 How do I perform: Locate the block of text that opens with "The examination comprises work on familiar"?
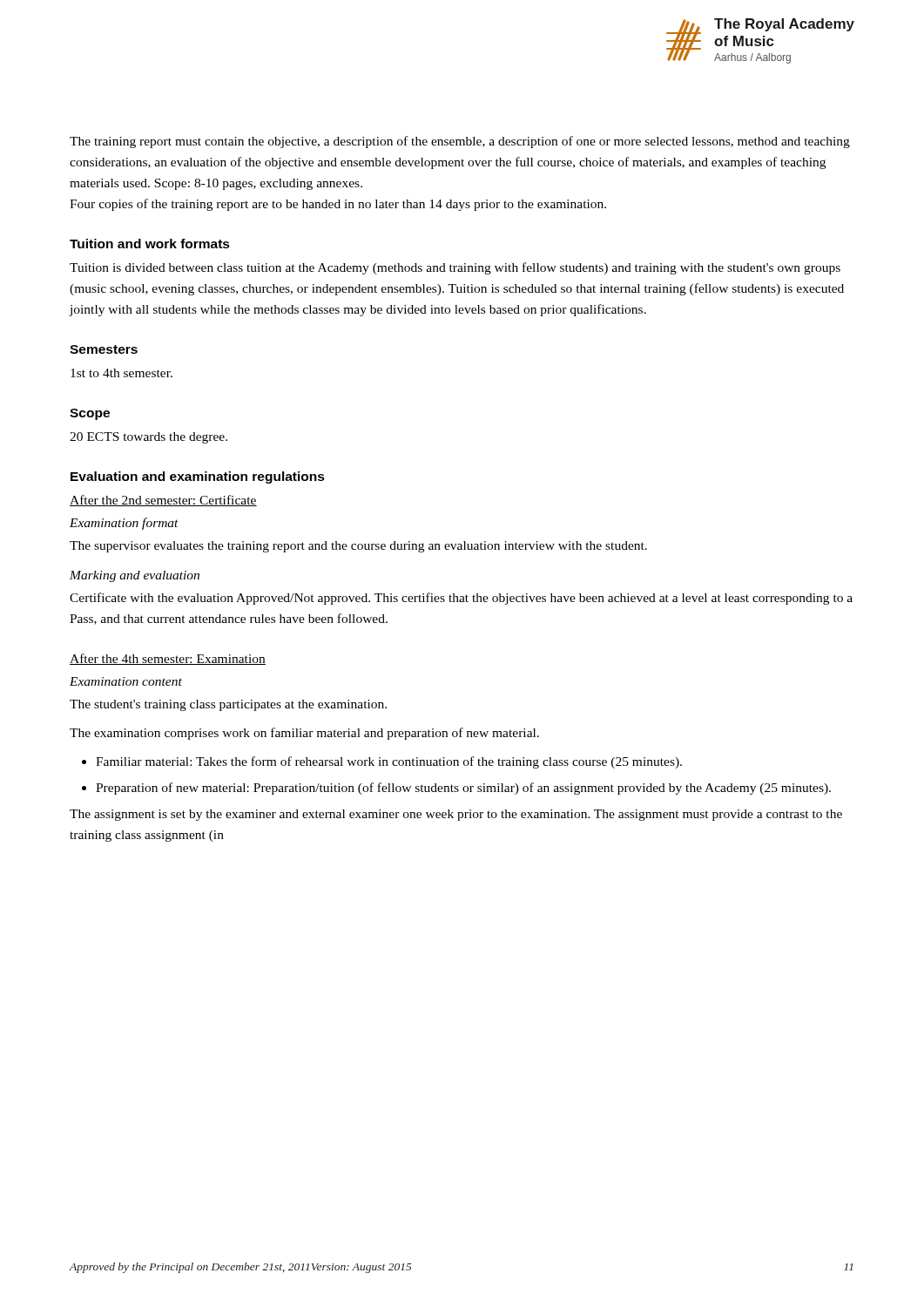pos(462,733)
